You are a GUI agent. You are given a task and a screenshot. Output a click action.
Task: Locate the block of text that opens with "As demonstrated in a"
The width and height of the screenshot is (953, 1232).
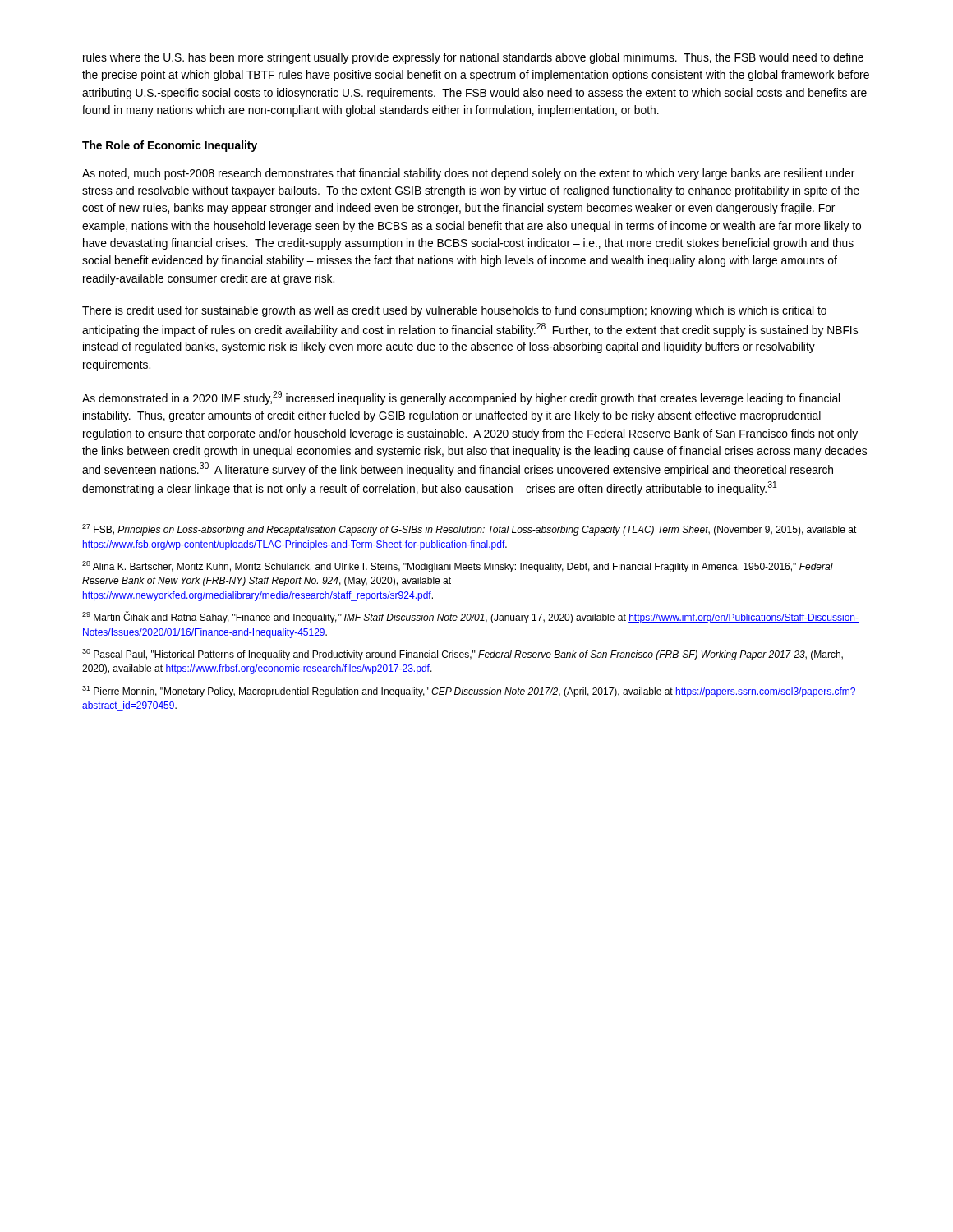(475, 443)
